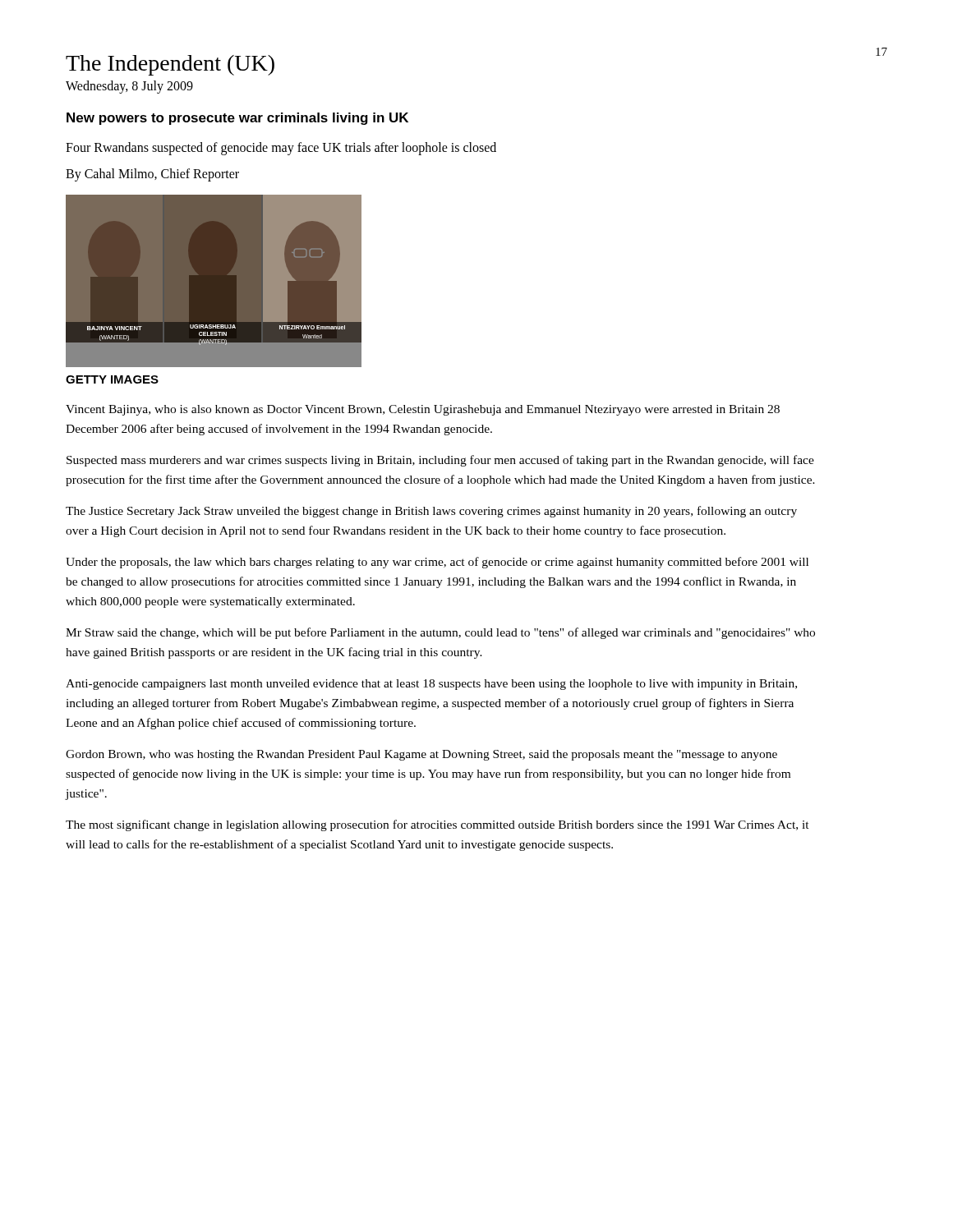Point to the element starting "The most significant change in"
The width and height of the screenshot is (953, 1232).
pos(437,834)
